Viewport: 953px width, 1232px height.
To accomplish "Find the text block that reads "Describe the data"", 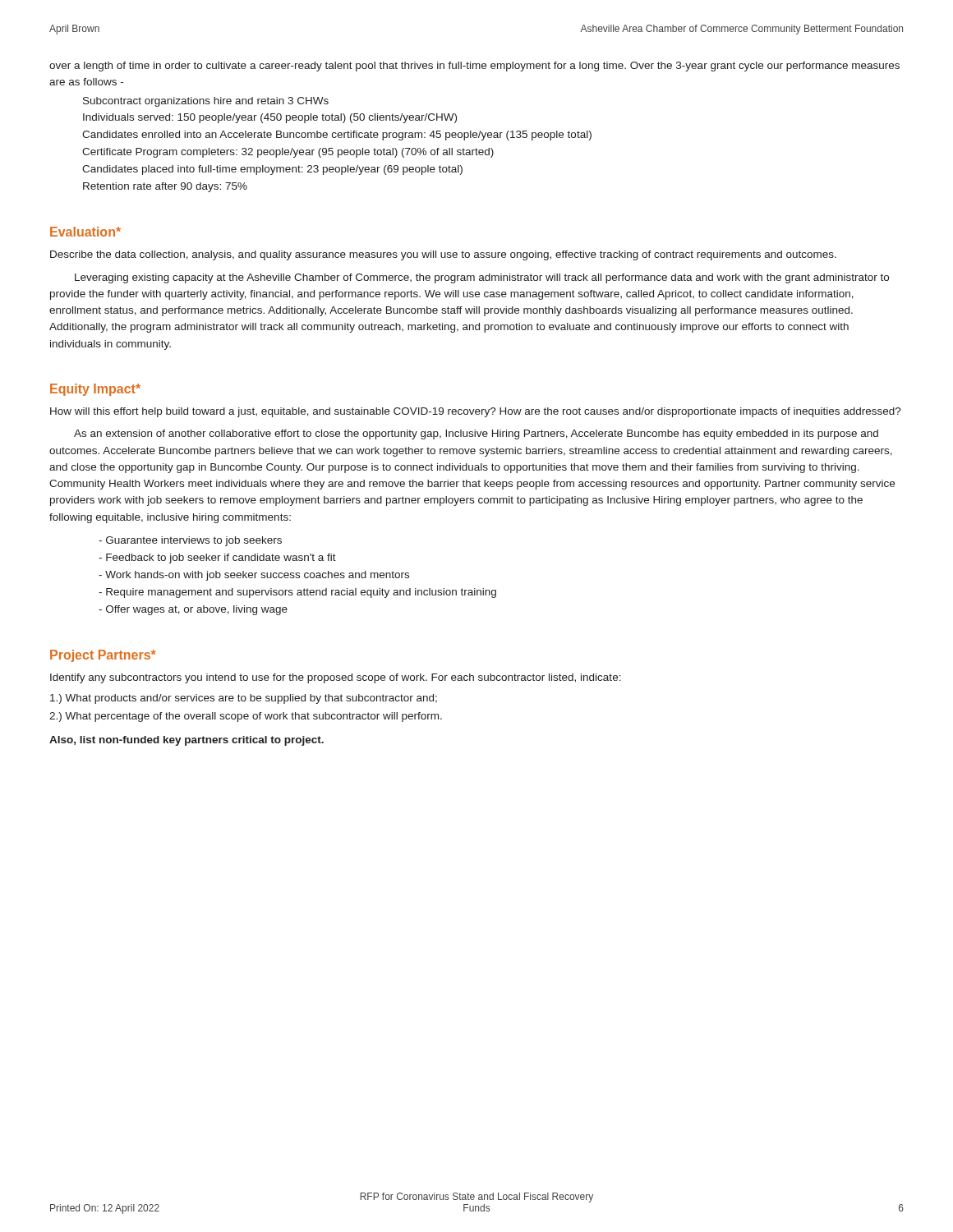I will tap(476, 254).
